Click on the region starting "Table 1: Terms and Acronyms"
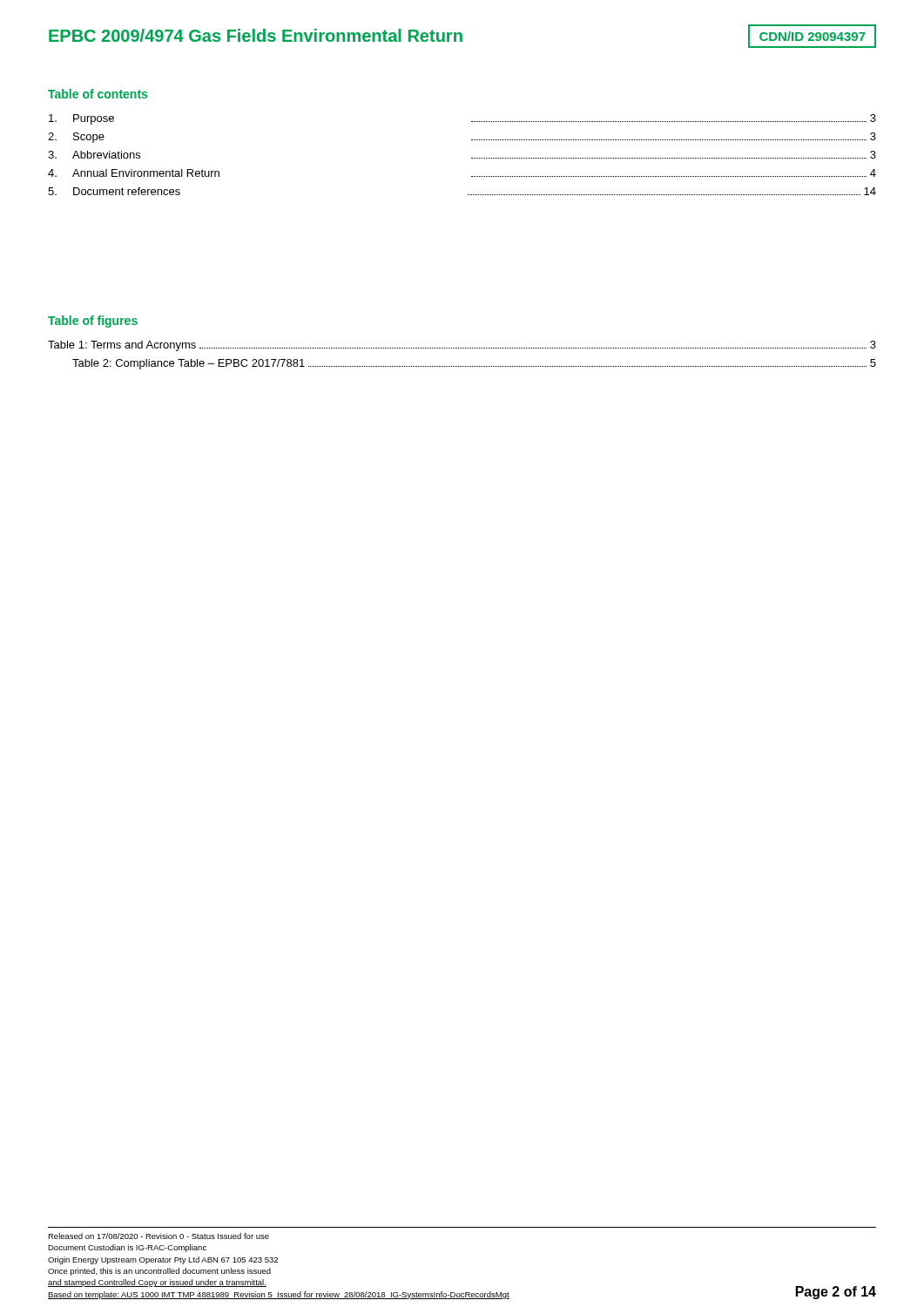 tap(462, 345)
